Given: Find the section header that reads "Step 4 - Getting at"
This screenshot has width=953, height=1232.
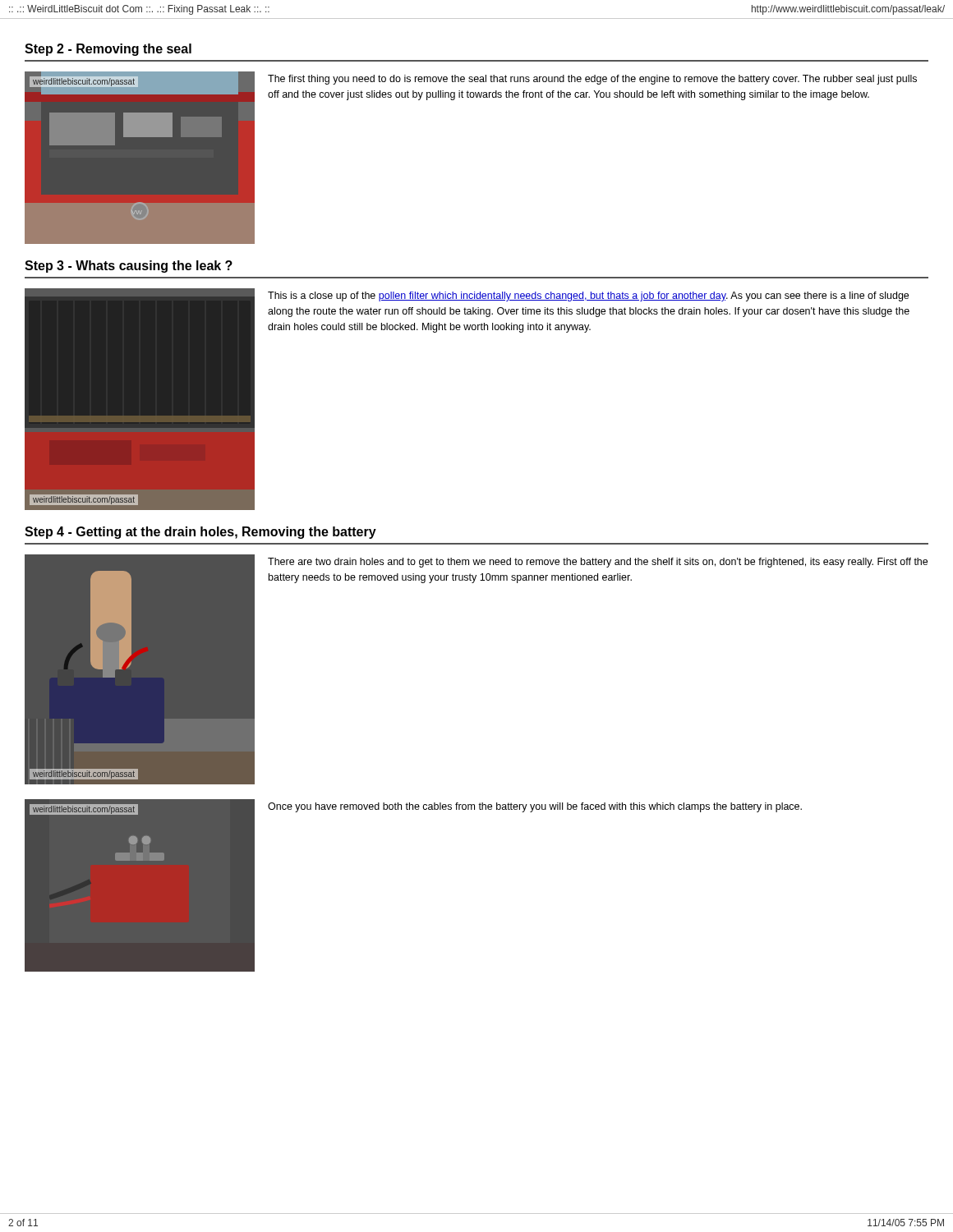Looking at the screenshot, I should 476,535.
